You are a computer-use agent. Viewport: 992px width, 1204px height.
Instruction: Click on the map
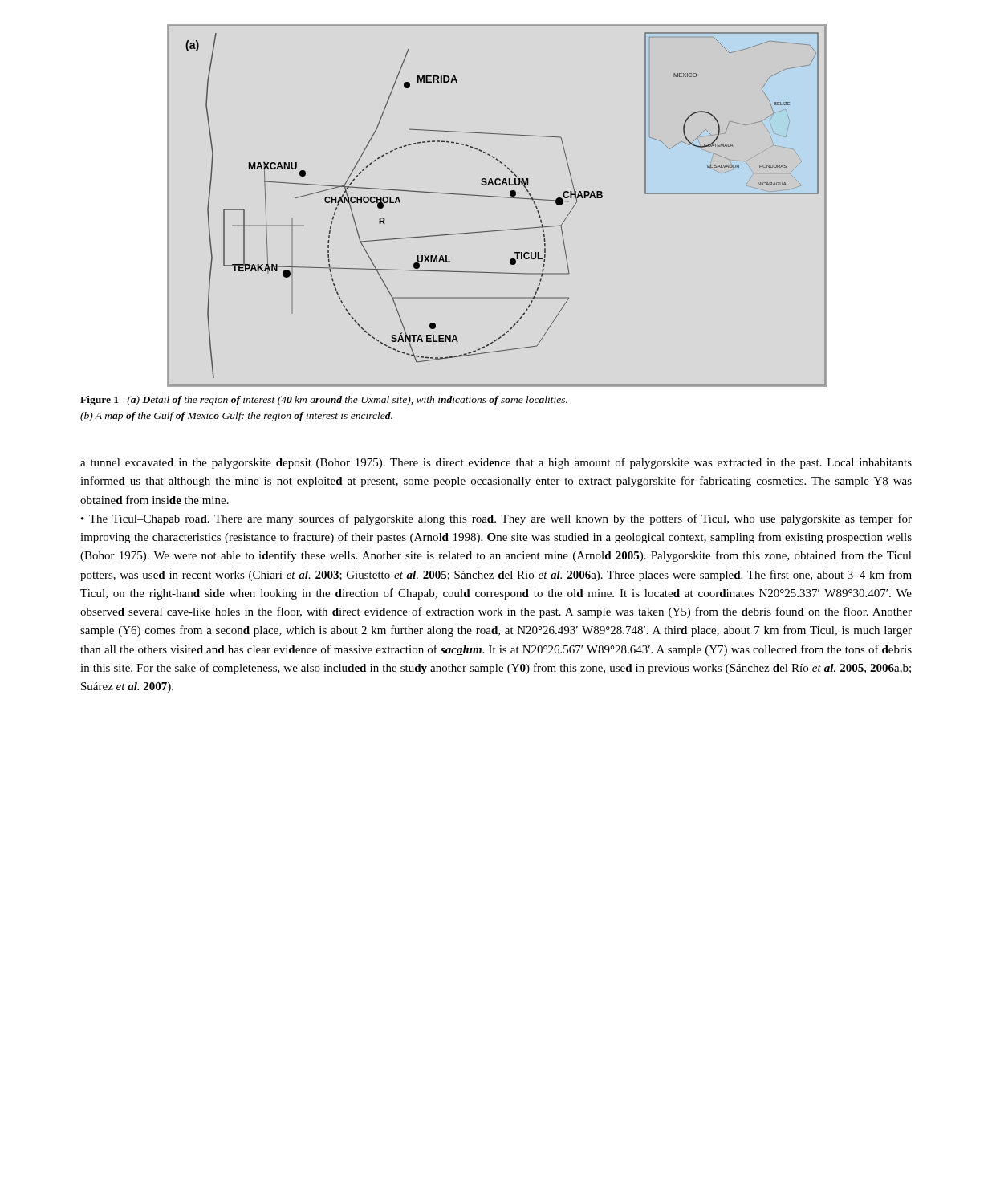click(496, 205)
